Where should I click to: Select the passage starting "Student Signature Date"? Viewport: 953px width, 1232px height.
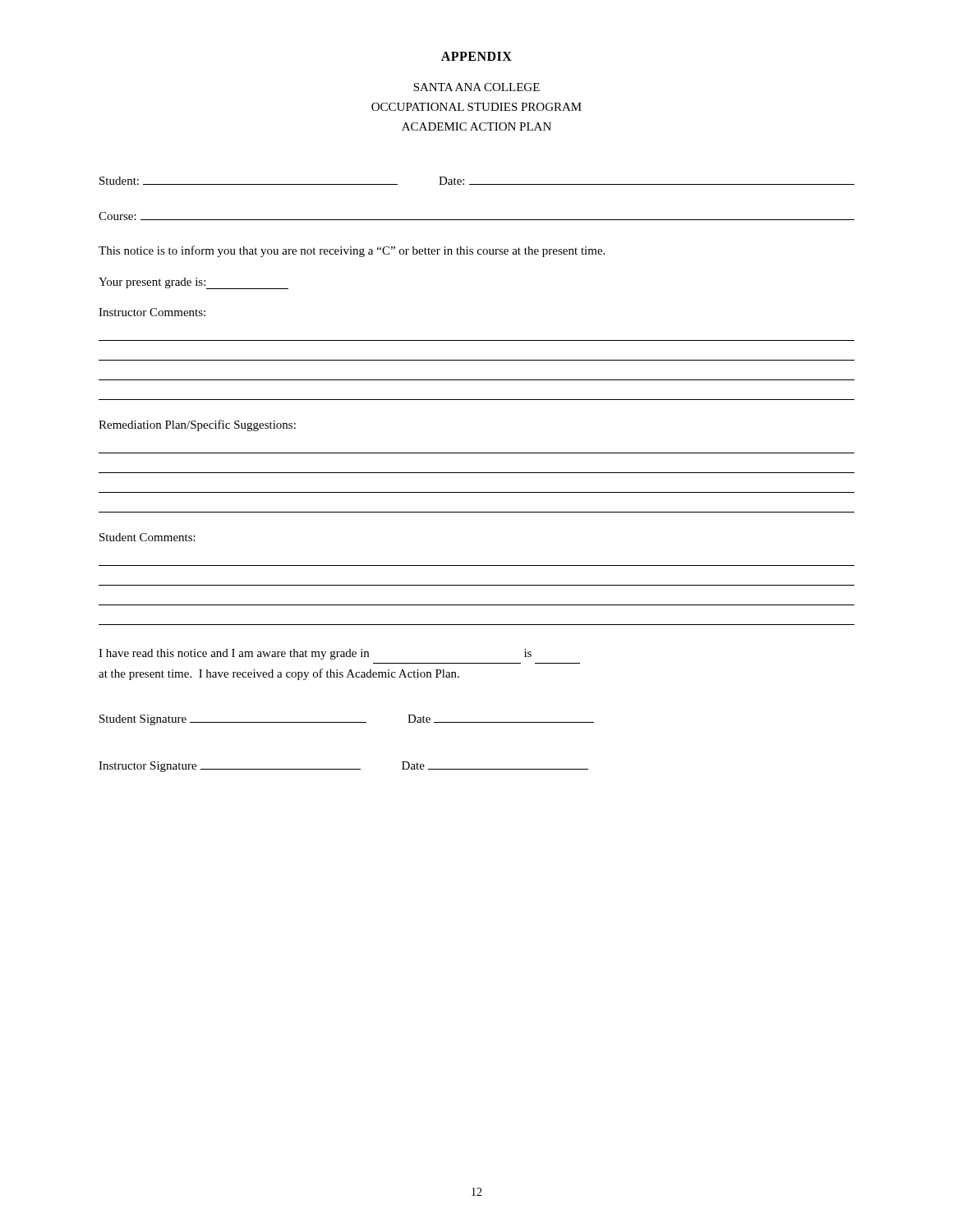[x=346, y=716]
